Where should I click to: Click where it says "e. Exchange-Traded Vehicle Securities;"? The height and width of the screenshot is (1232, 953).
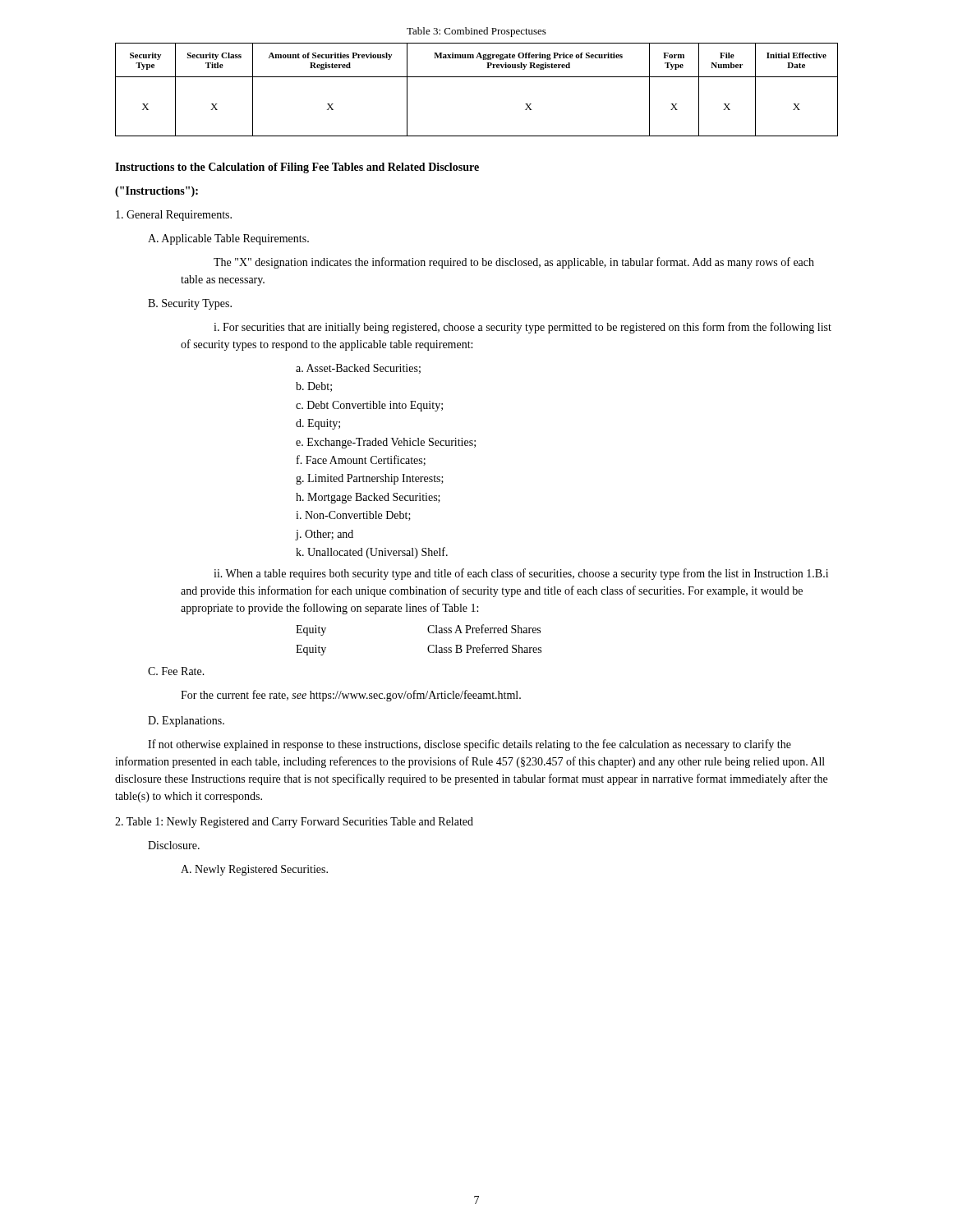[386, 442]
